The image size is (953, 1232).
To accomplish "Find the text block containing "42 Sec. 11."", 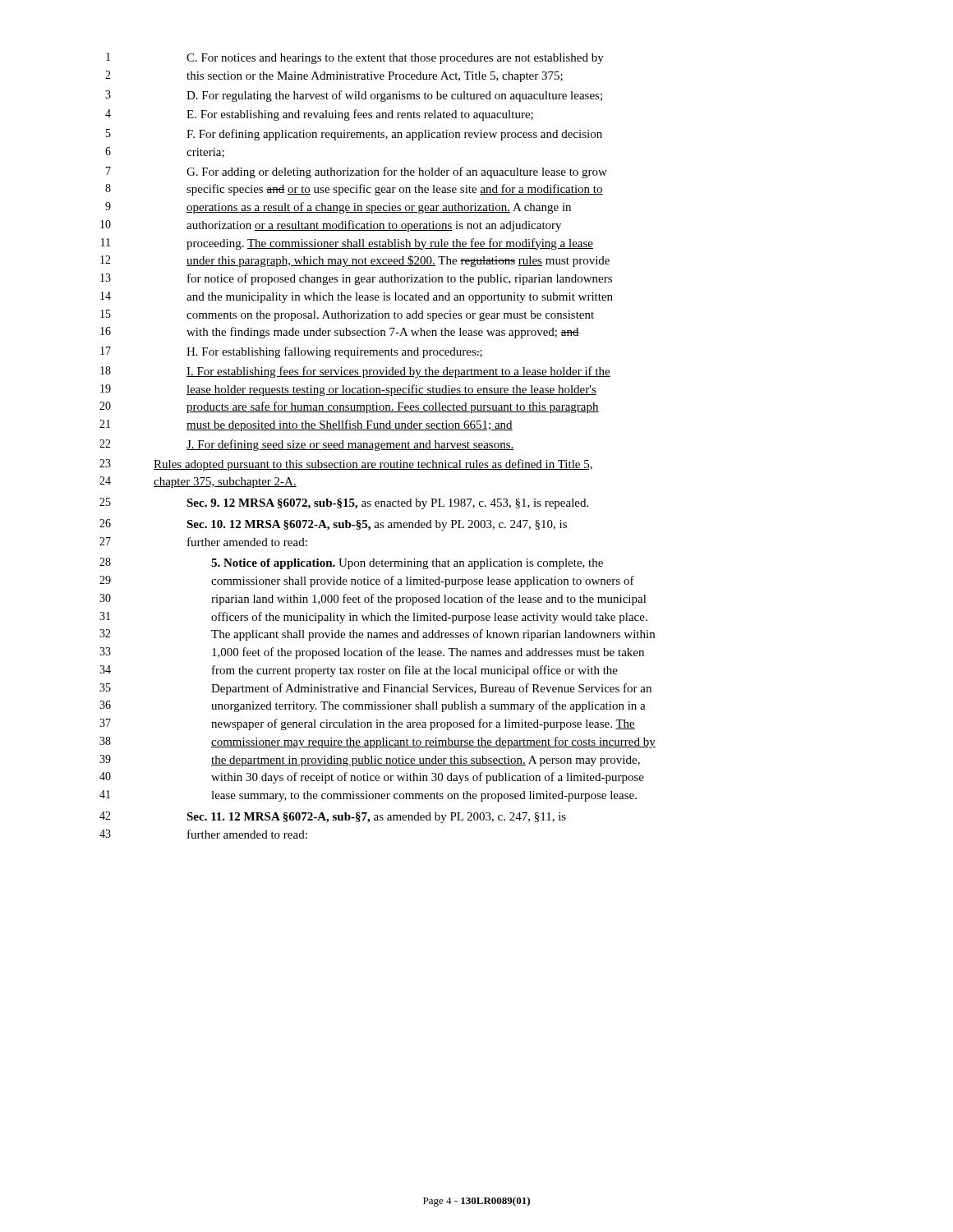I will click(x=485, y=826).
